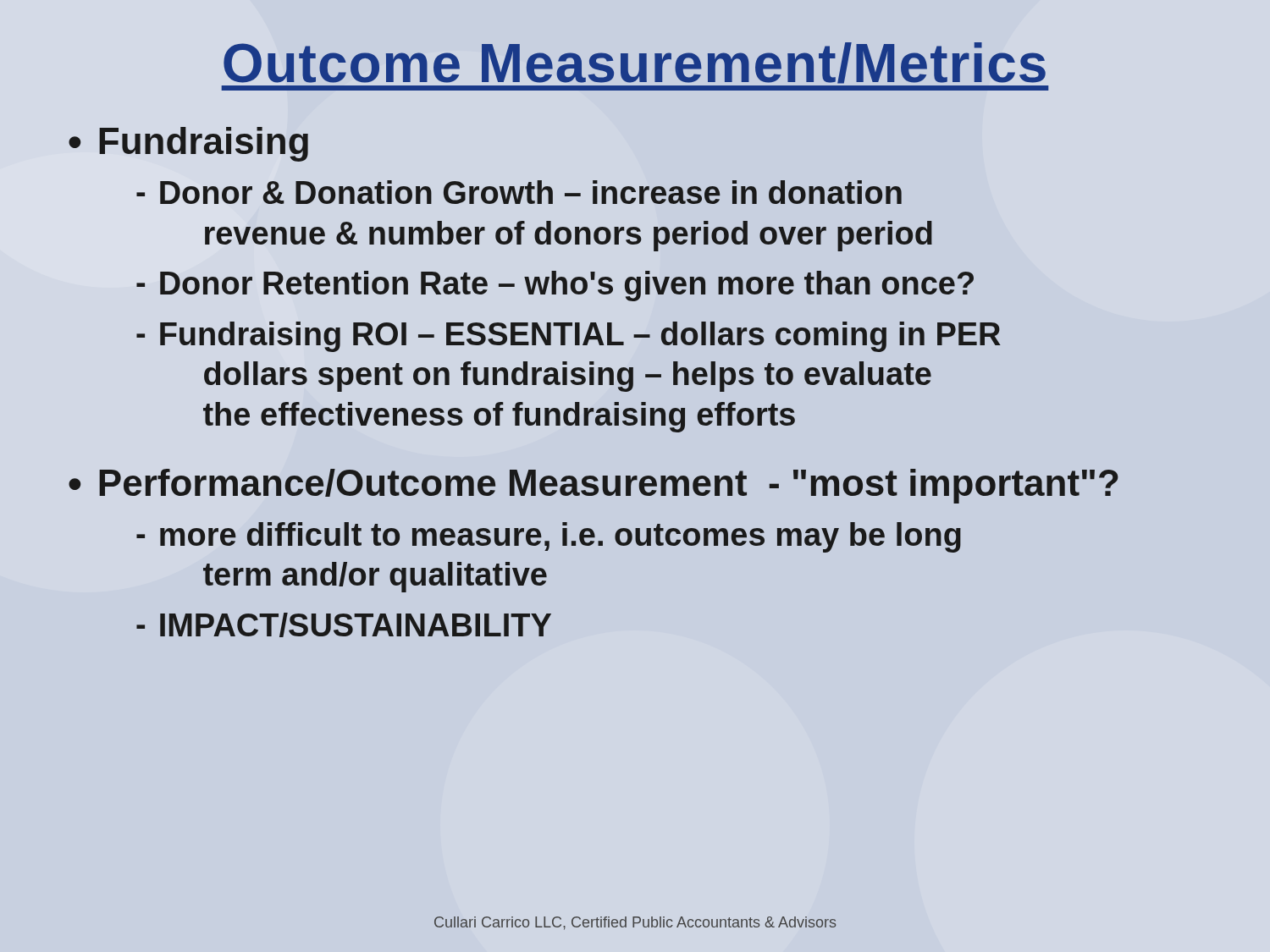Select the text block starting "- Donor Retention Rate – who's"
Screen dimensions: 952x1270
tap(555, 284)
